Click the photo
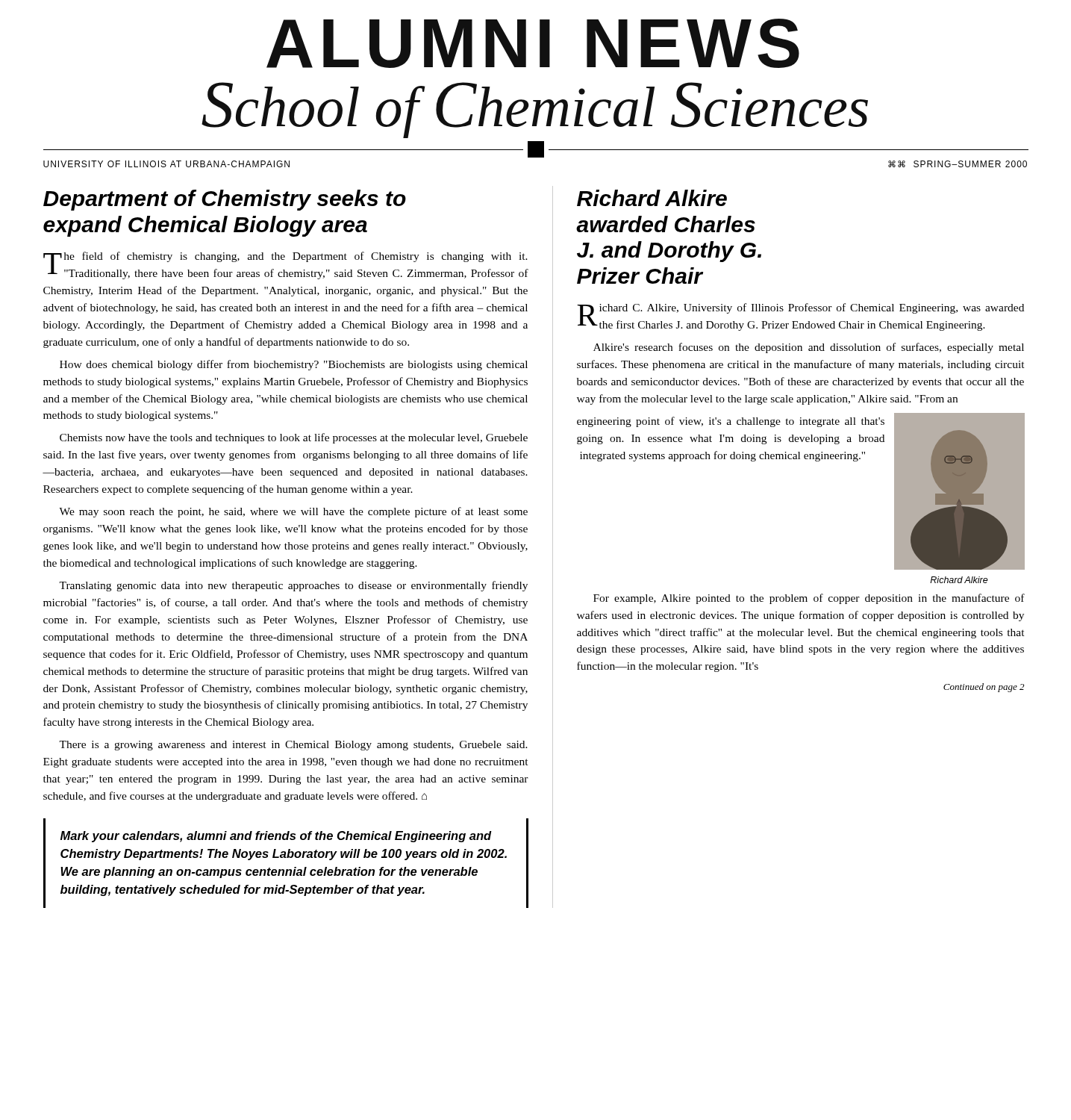Viewport: 1071px width, 1120px height. [x=959, y=493]
